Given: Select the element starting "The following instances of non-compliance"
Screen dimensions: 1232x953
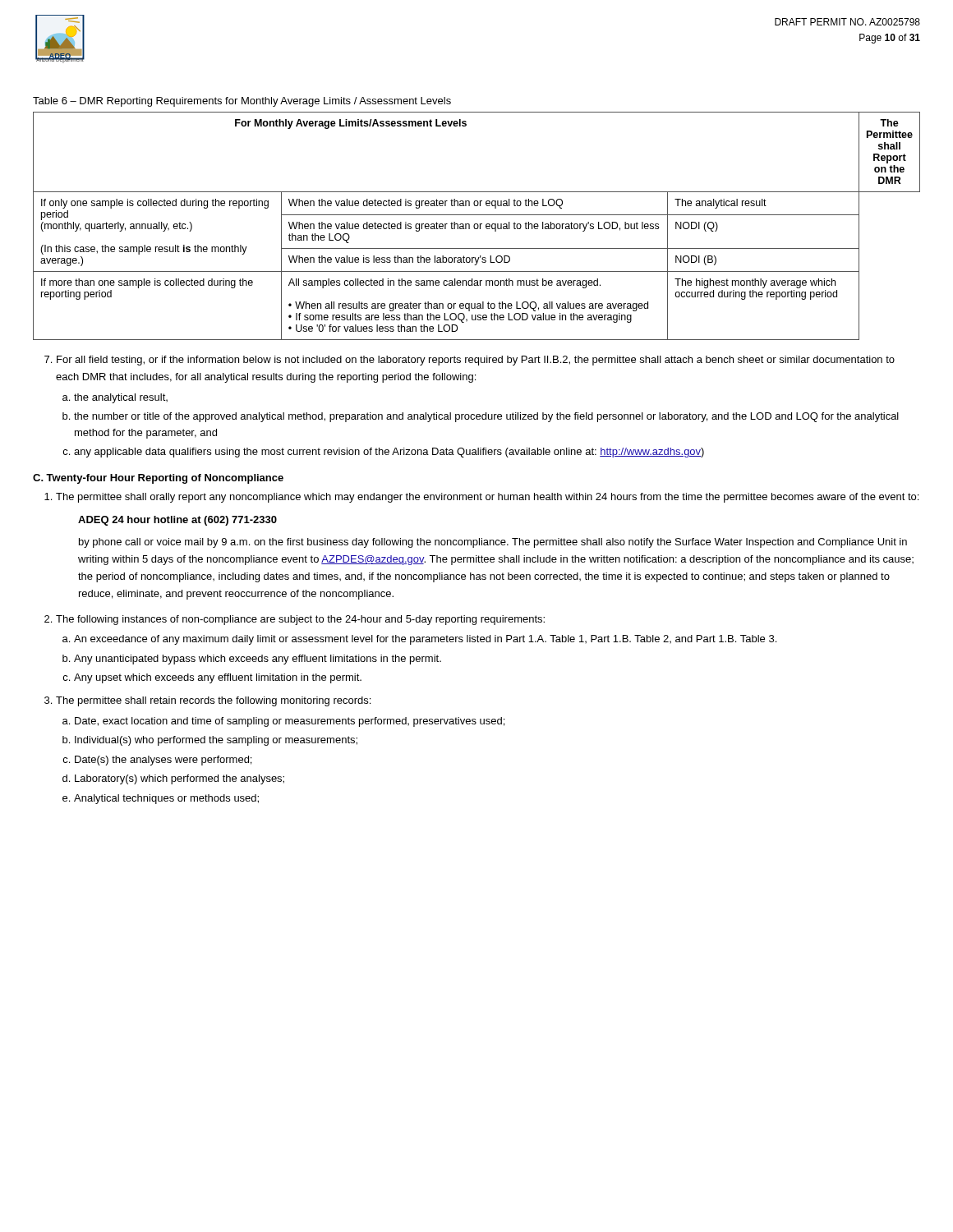Looking at the screenshot, I should [x=476, y=648].
